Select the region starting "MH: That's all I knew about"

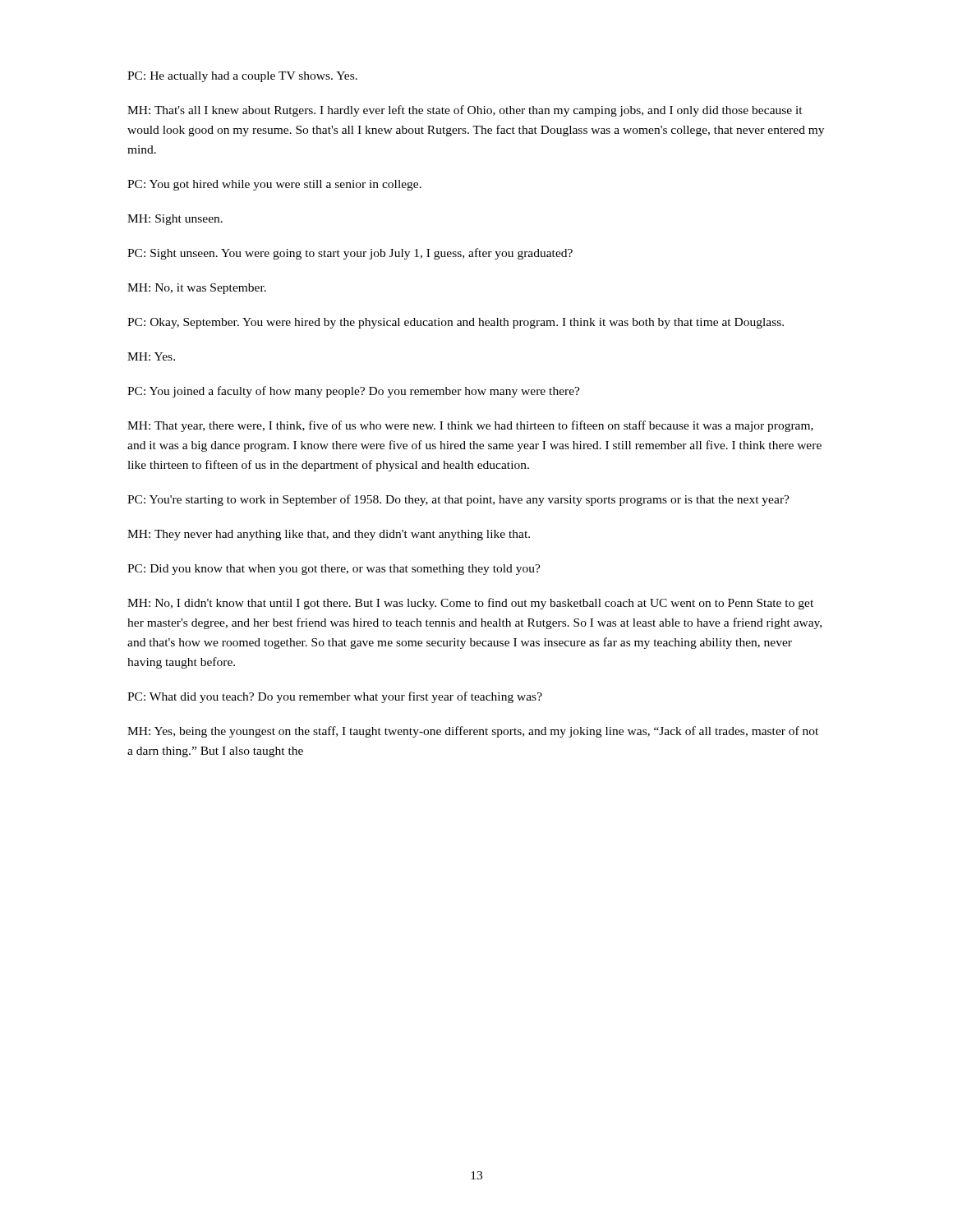pos(476,129)
